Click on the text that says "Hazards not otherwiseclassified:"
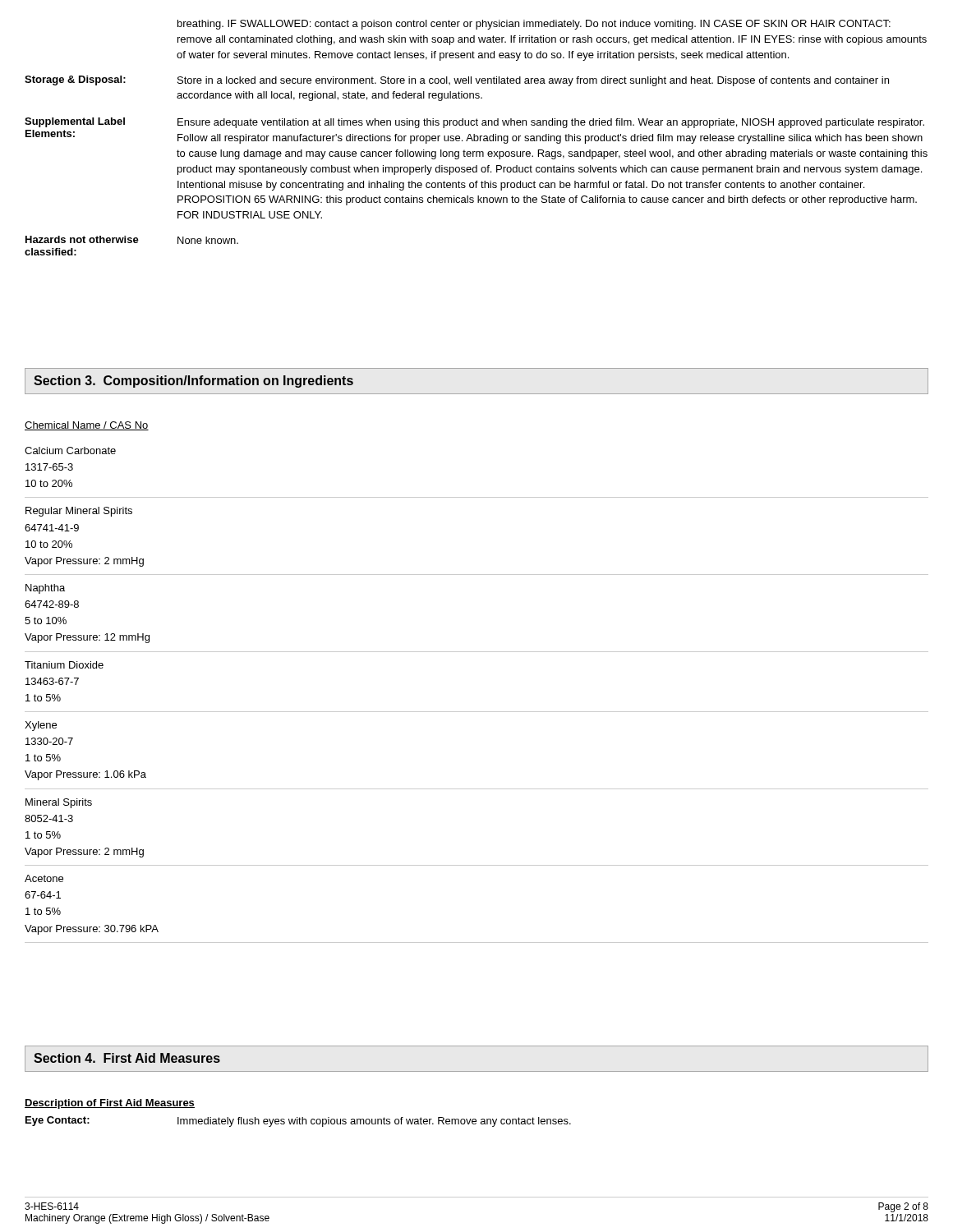The height and width of the screenshot is (1232, 953). click(x=82, y=246)
